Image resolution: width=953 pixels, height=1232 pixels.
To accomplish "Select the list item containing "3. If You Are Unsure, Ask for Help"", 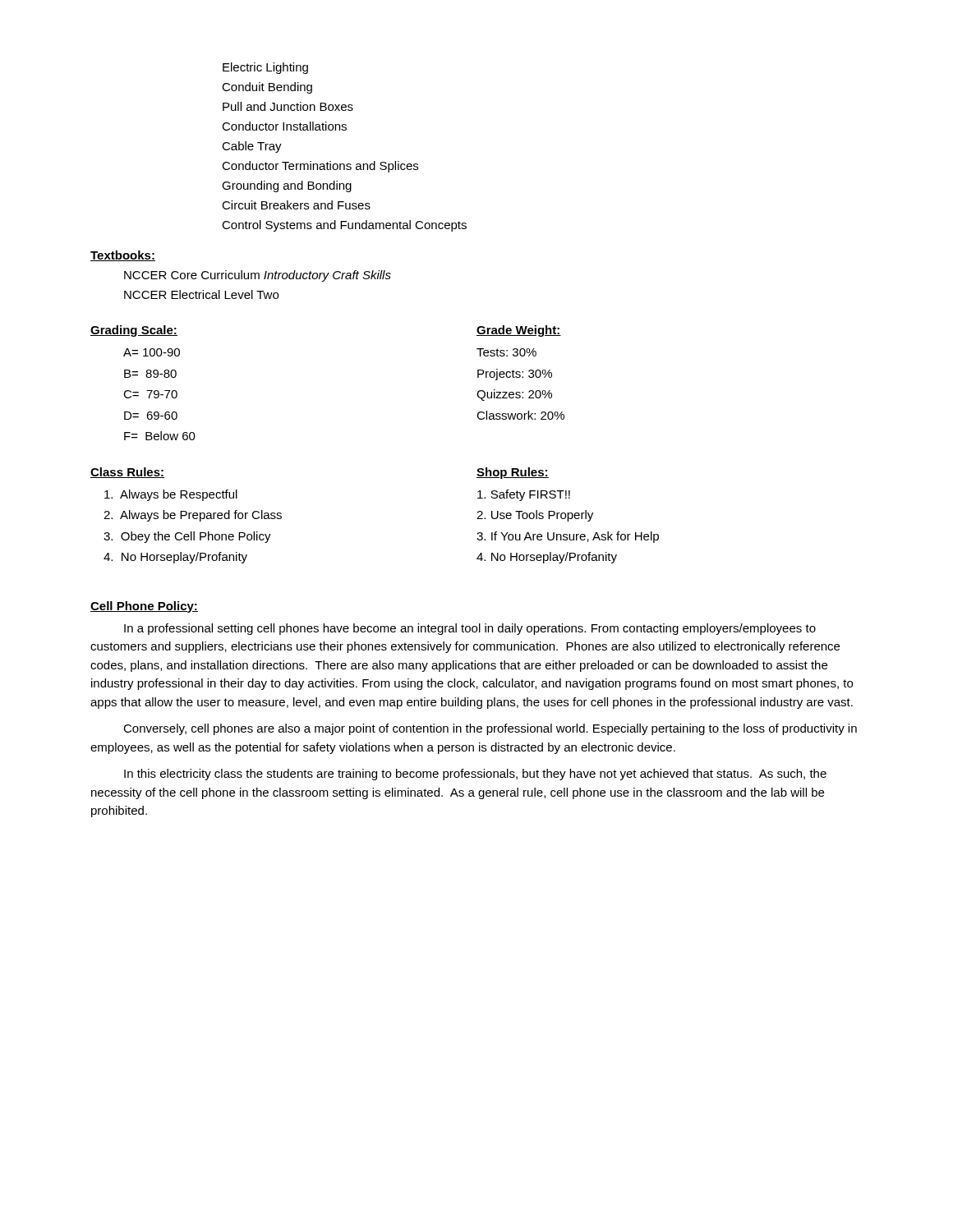I will 568,535.
